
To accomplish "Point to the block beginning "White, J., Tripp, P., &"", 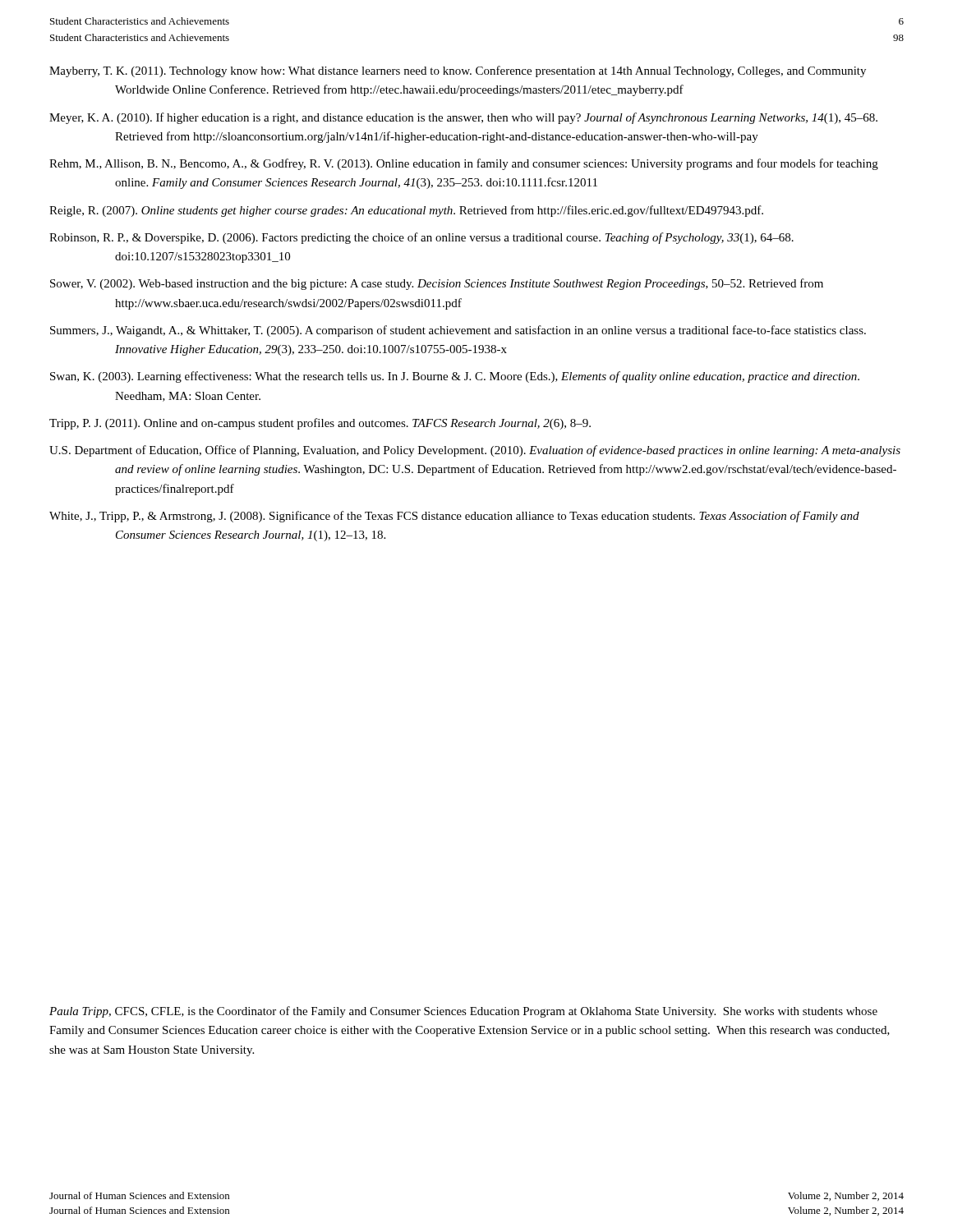I will [x=454, y=525].
